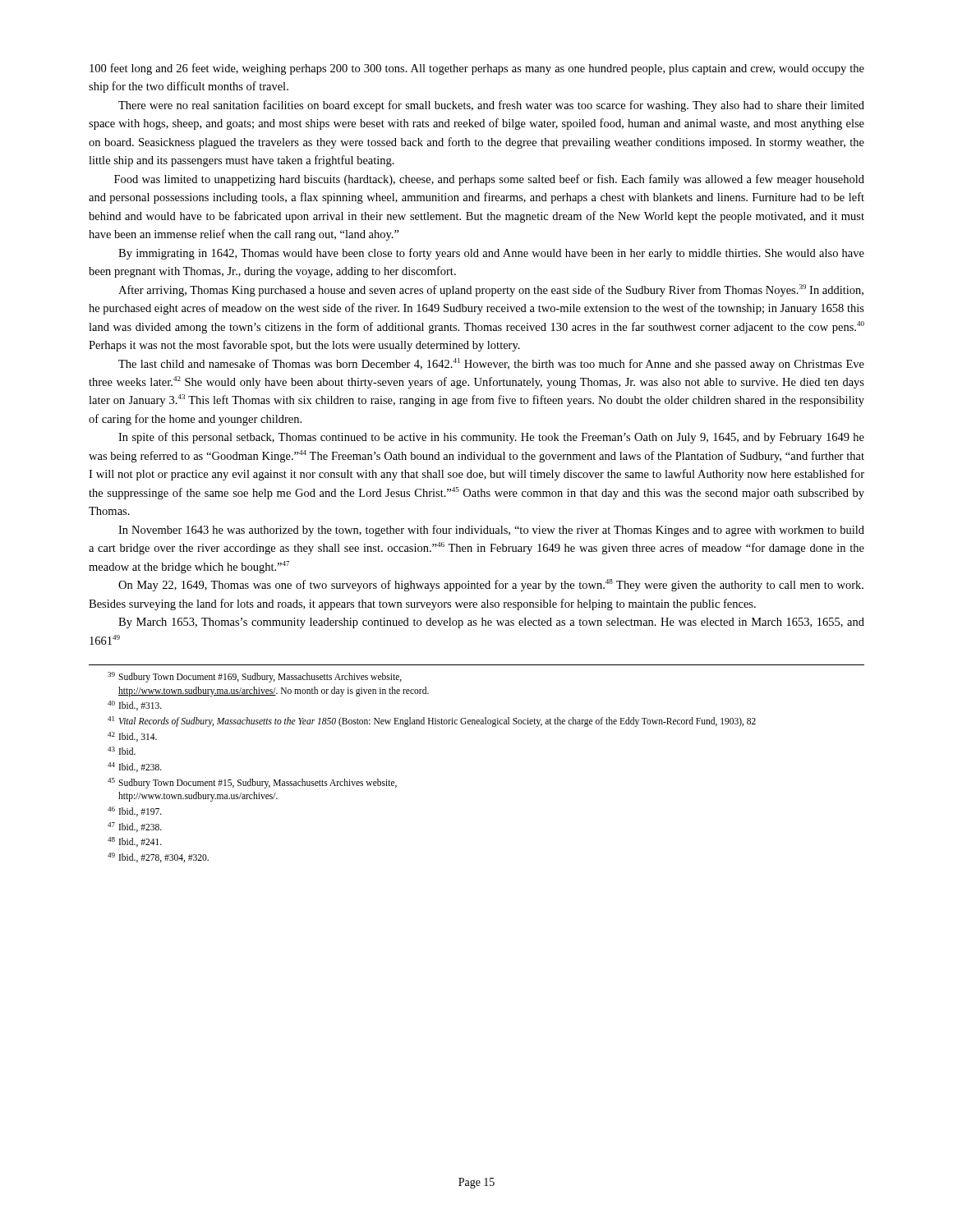Image resolution: width=953 pixels, height=1232 pixels.
Task: Find the element starting "The last child and namesake of Thomas was"
Action: [x=476, y=391]
